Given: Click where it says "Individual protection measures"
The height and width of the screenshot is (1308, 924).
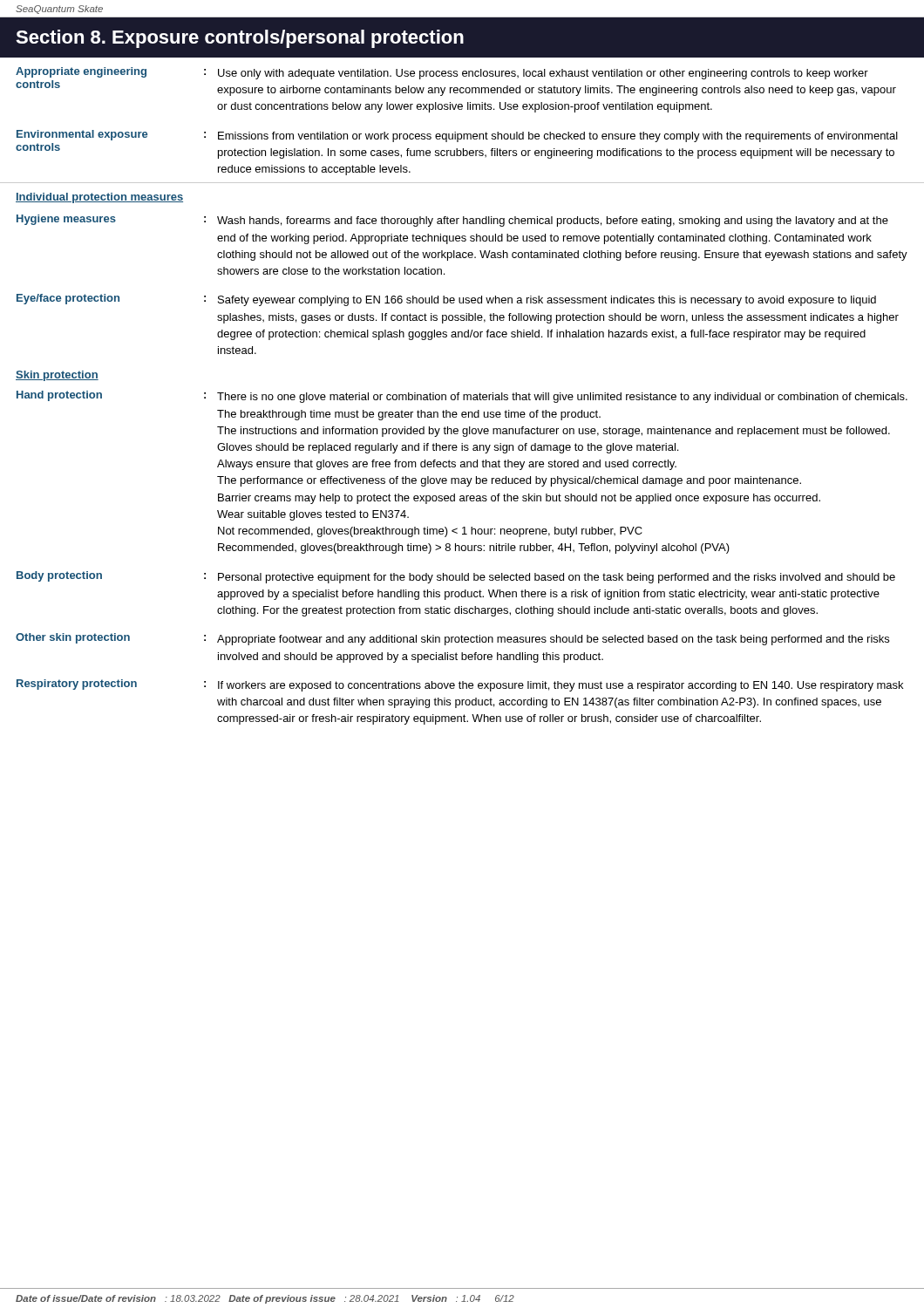Looking at the screenshot, I should click(x=99, y=197).
